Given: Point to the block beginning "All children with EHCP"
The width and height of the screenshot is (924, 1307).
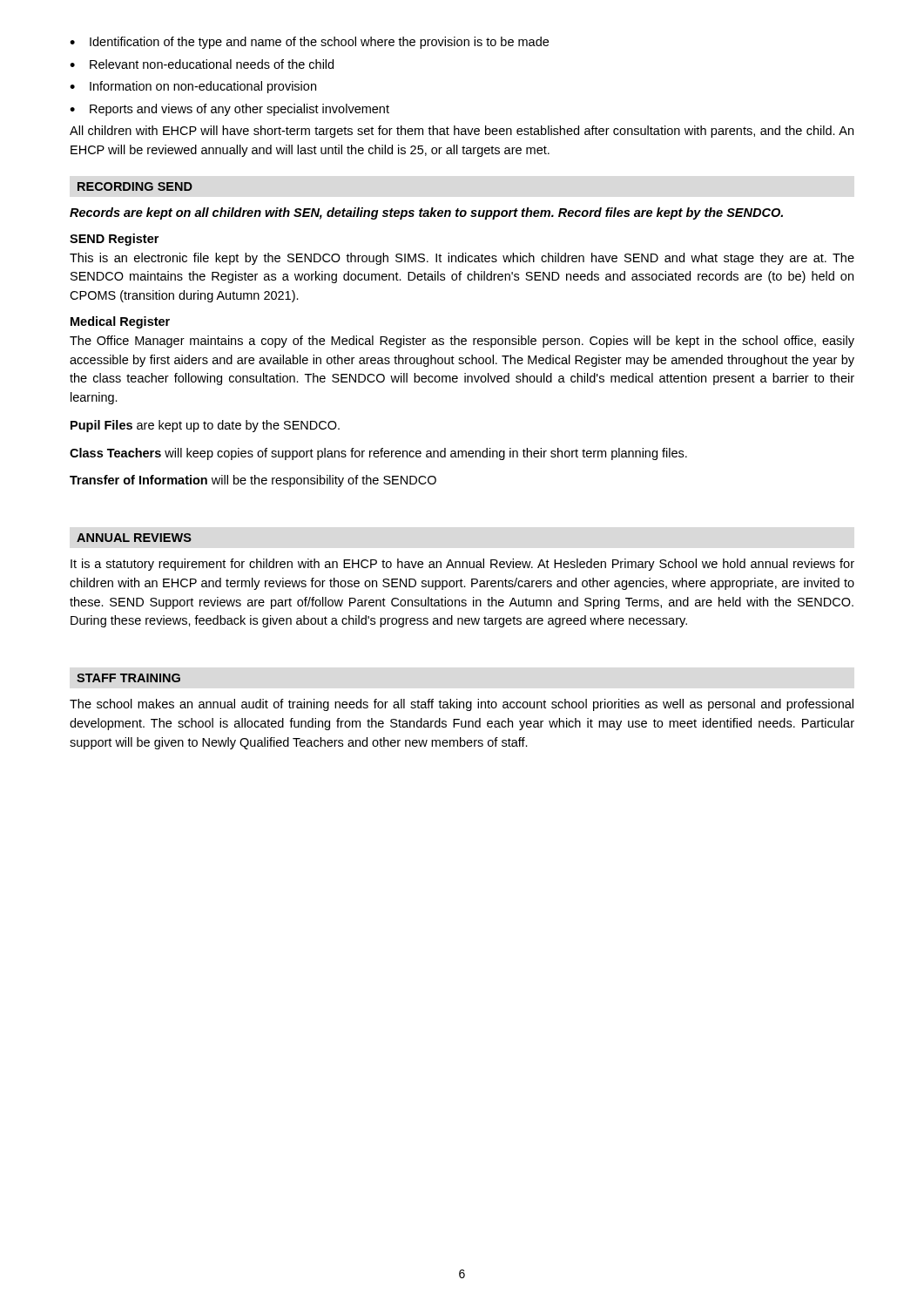Looking at the screenshot, I should tap(462, 141).
